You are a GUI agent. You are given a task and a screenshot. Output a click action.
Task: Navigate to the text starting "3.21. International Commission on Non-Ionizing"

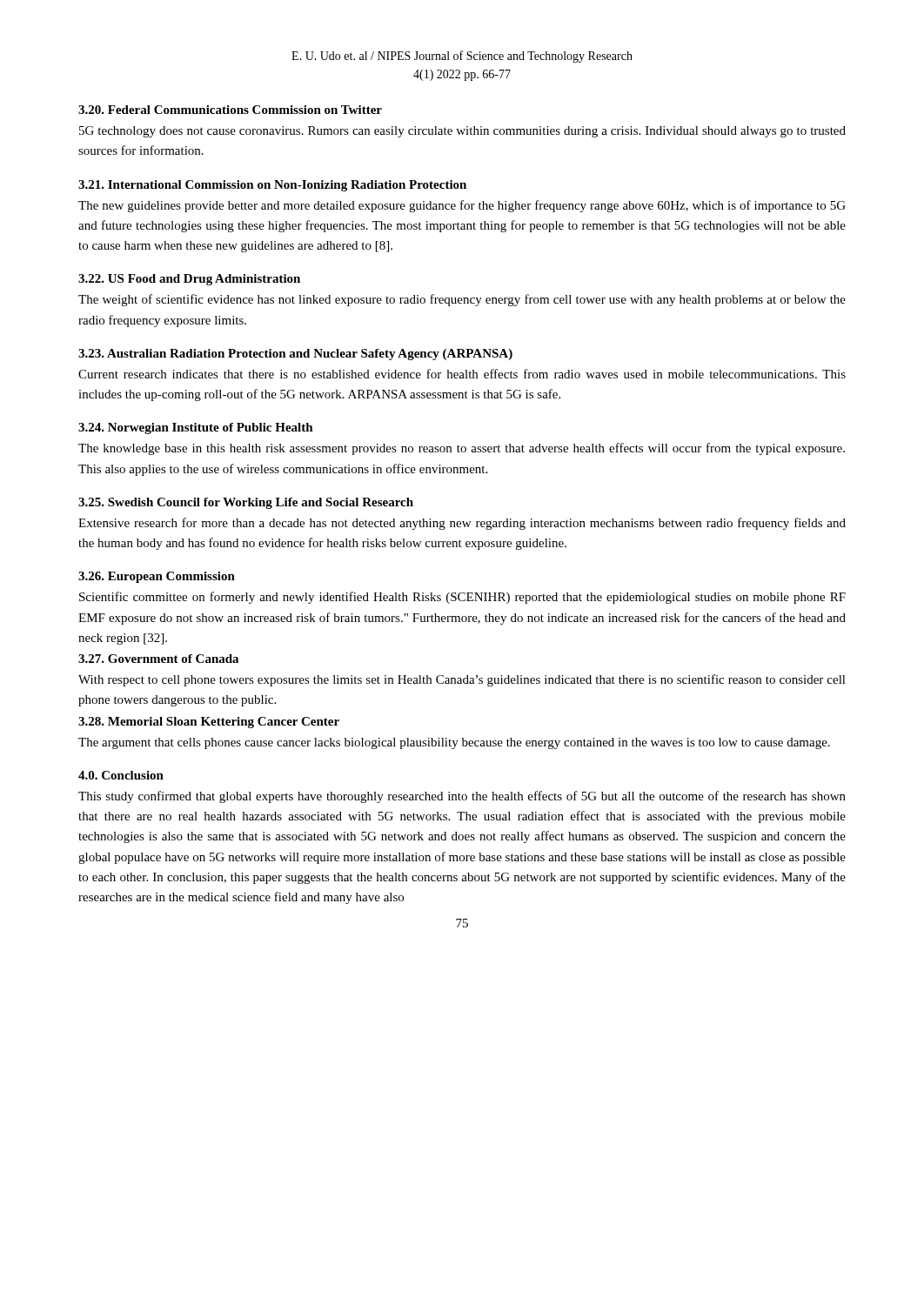272,184
